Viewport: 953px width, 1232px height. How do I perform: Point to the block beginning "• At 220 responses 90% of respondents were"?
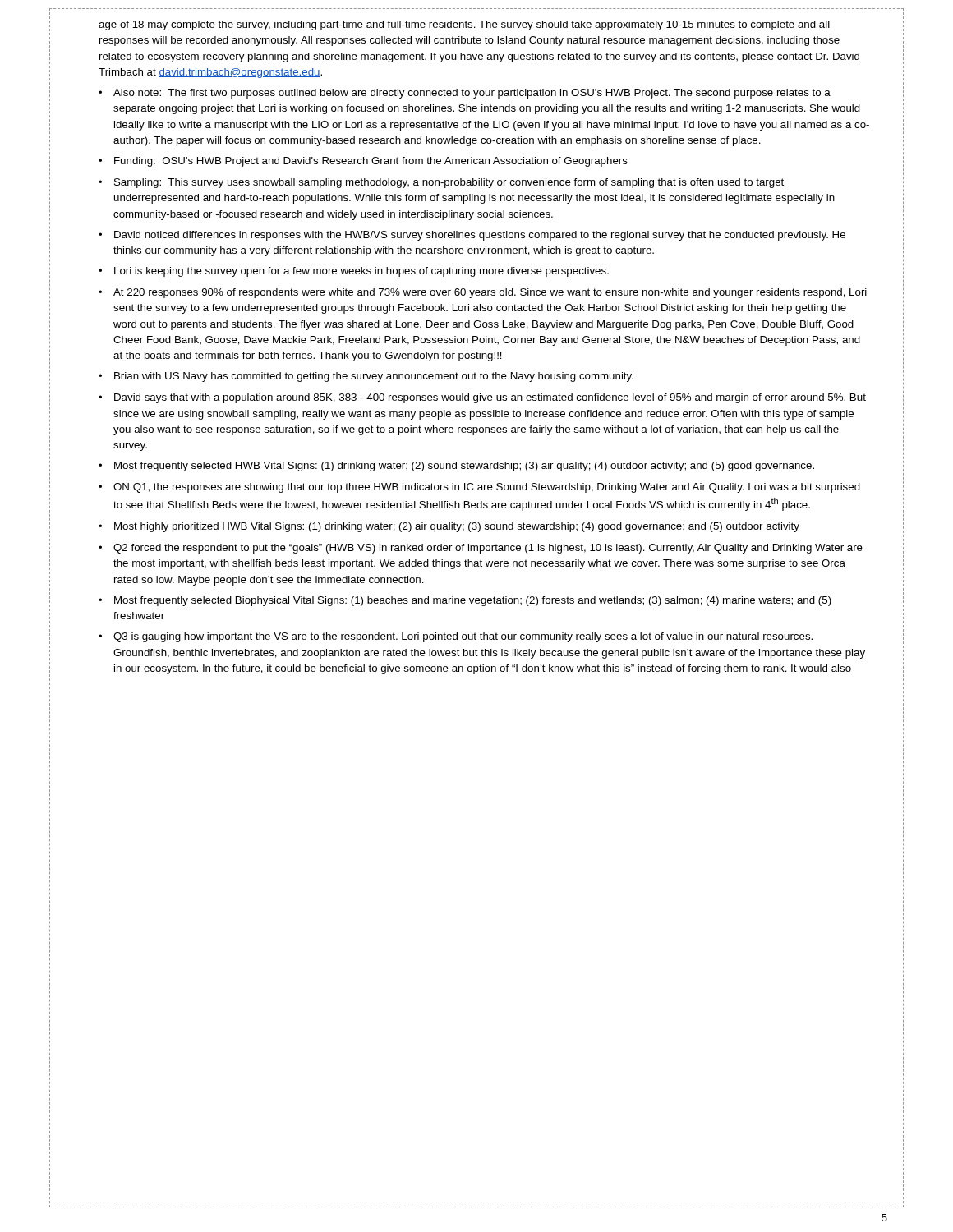click(485, 324)
